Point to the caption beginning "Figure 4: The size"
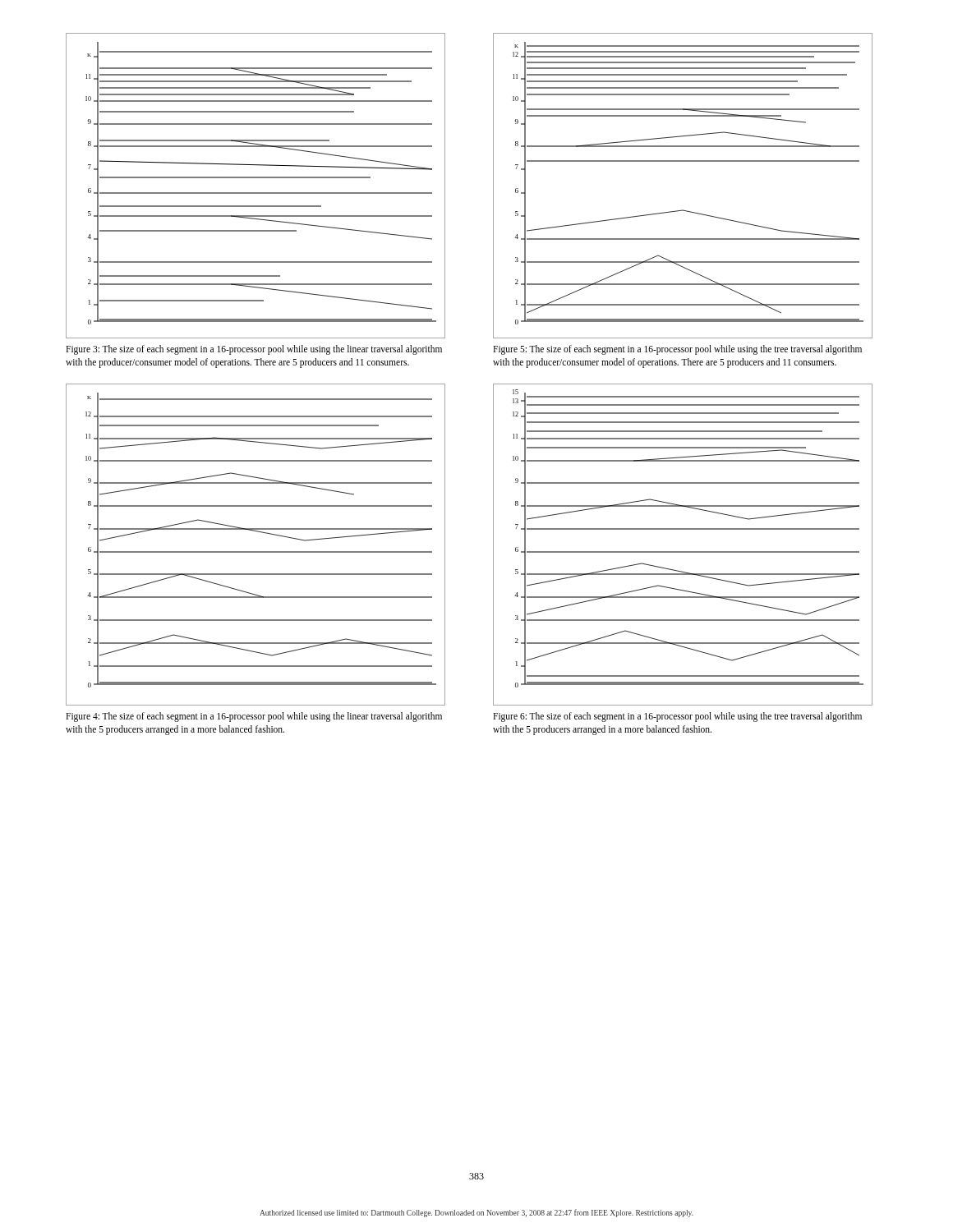 [254, 723]
